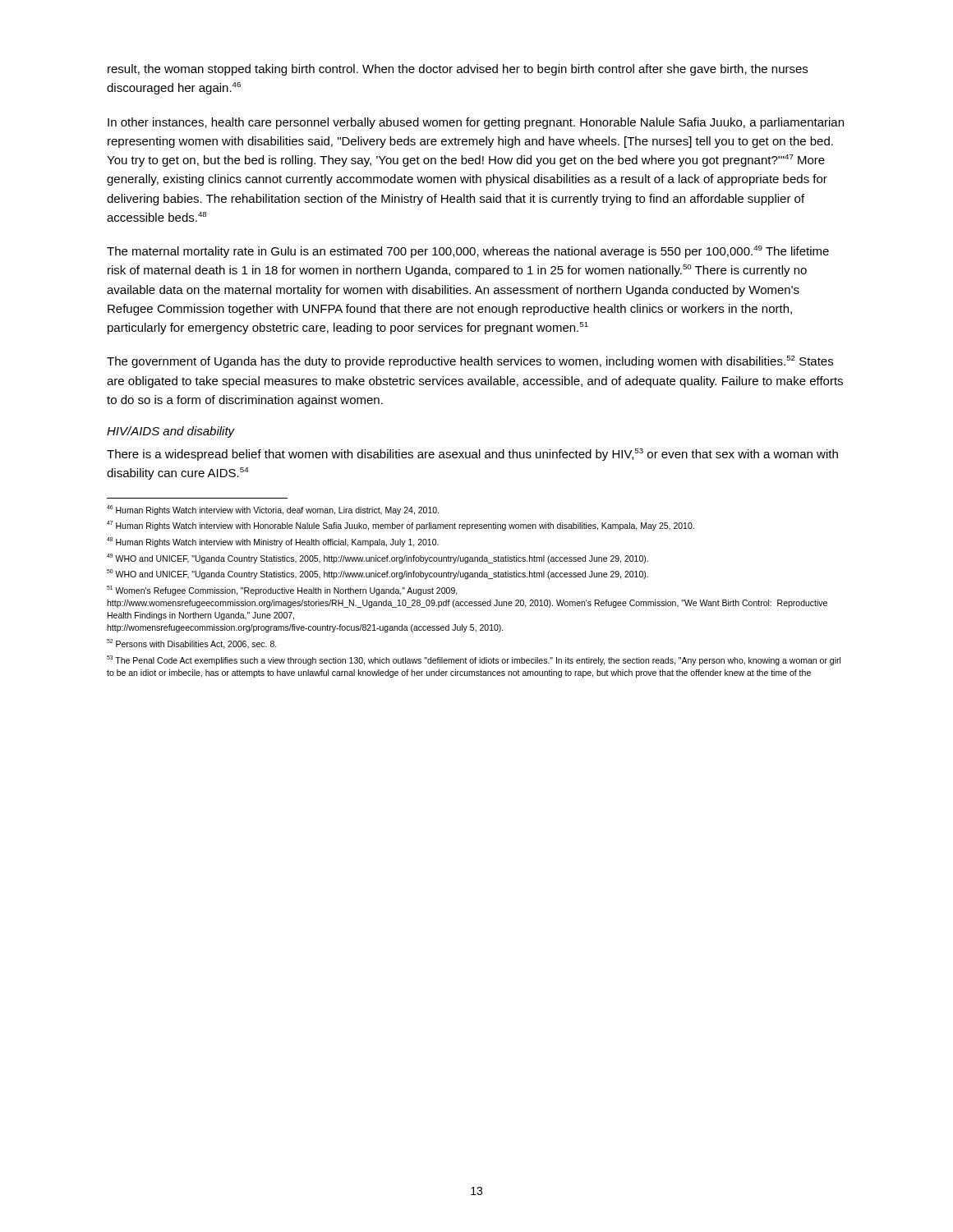
Task: Select the text block starting "52 Persons with"
Action: 192,644
